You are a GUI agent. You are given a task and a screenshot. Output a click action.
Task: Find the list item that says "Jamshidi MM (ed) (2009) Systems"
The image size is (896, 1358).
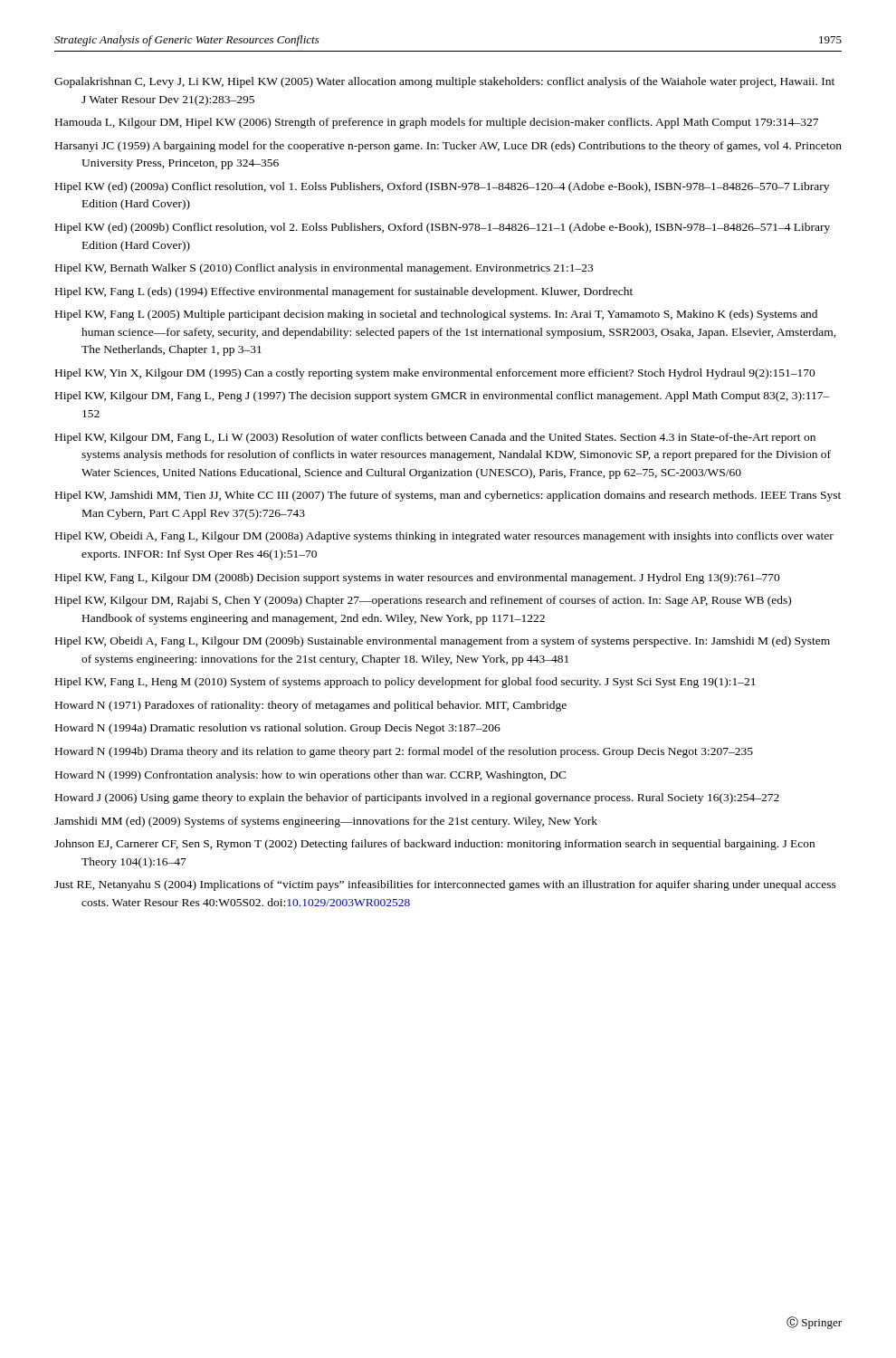tap(326, 820)
